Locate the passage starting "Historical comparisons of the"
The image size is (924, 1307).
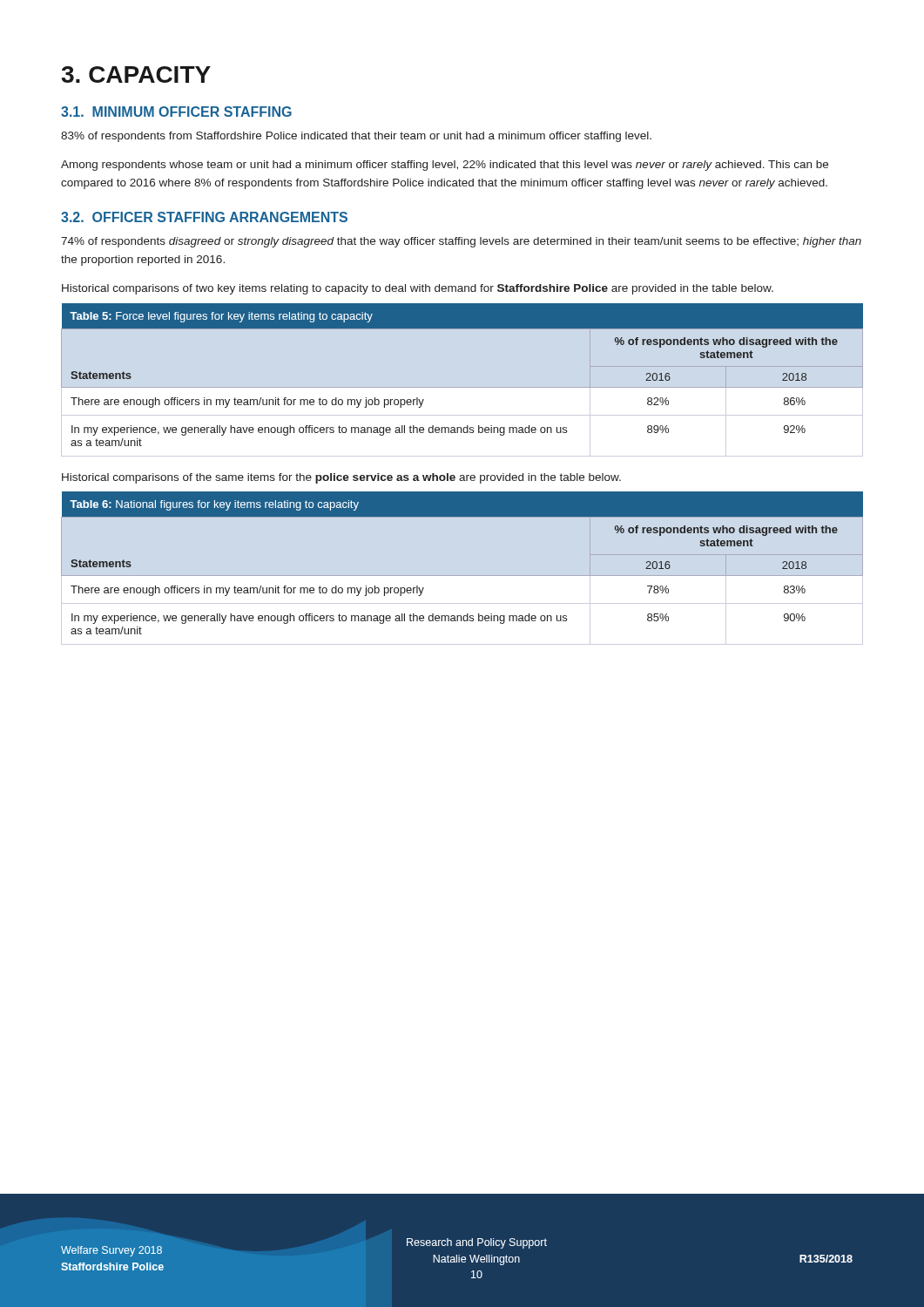pos(341,477)
